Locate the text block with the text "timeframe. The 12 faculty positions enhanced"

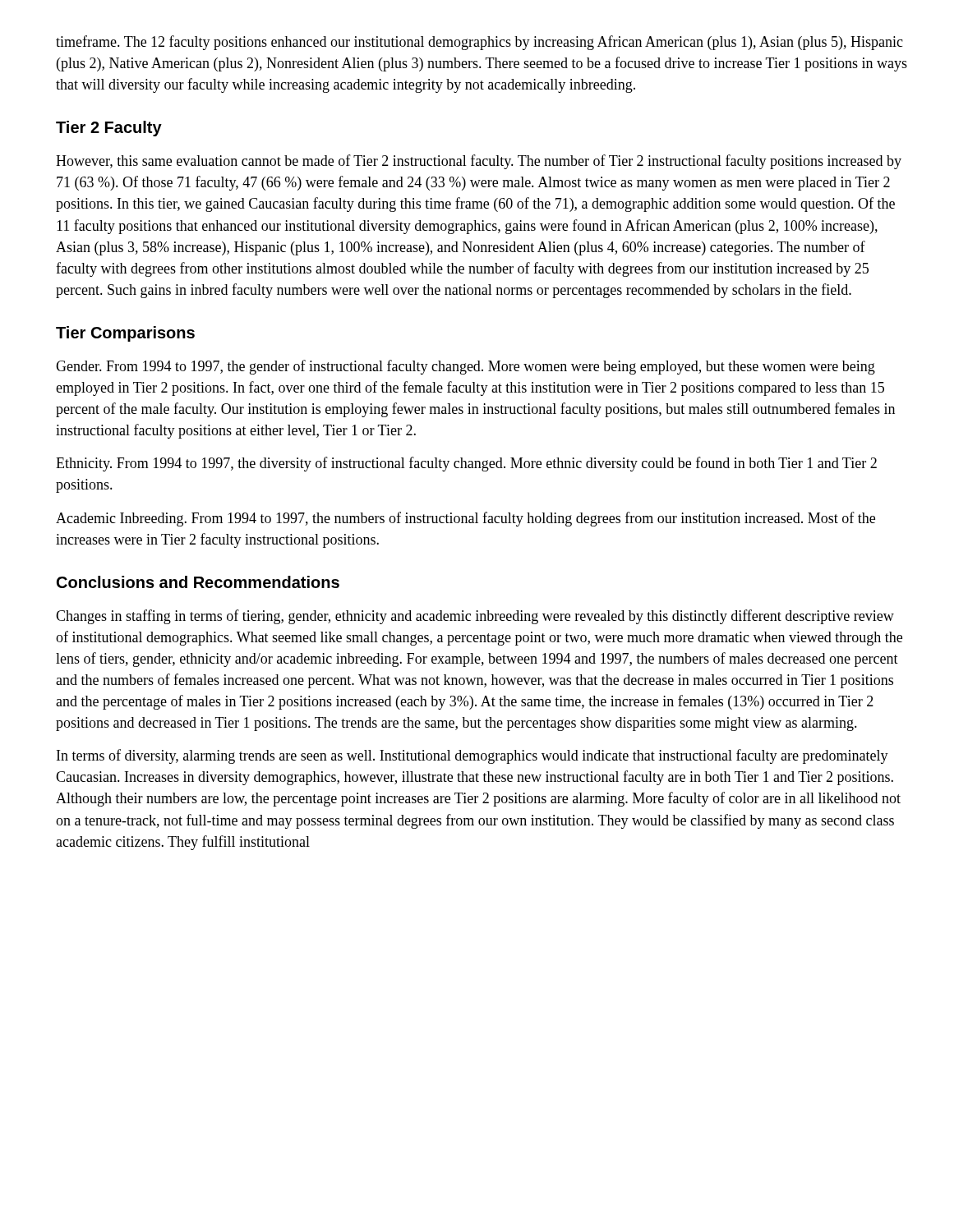click(x=482, y=63)
